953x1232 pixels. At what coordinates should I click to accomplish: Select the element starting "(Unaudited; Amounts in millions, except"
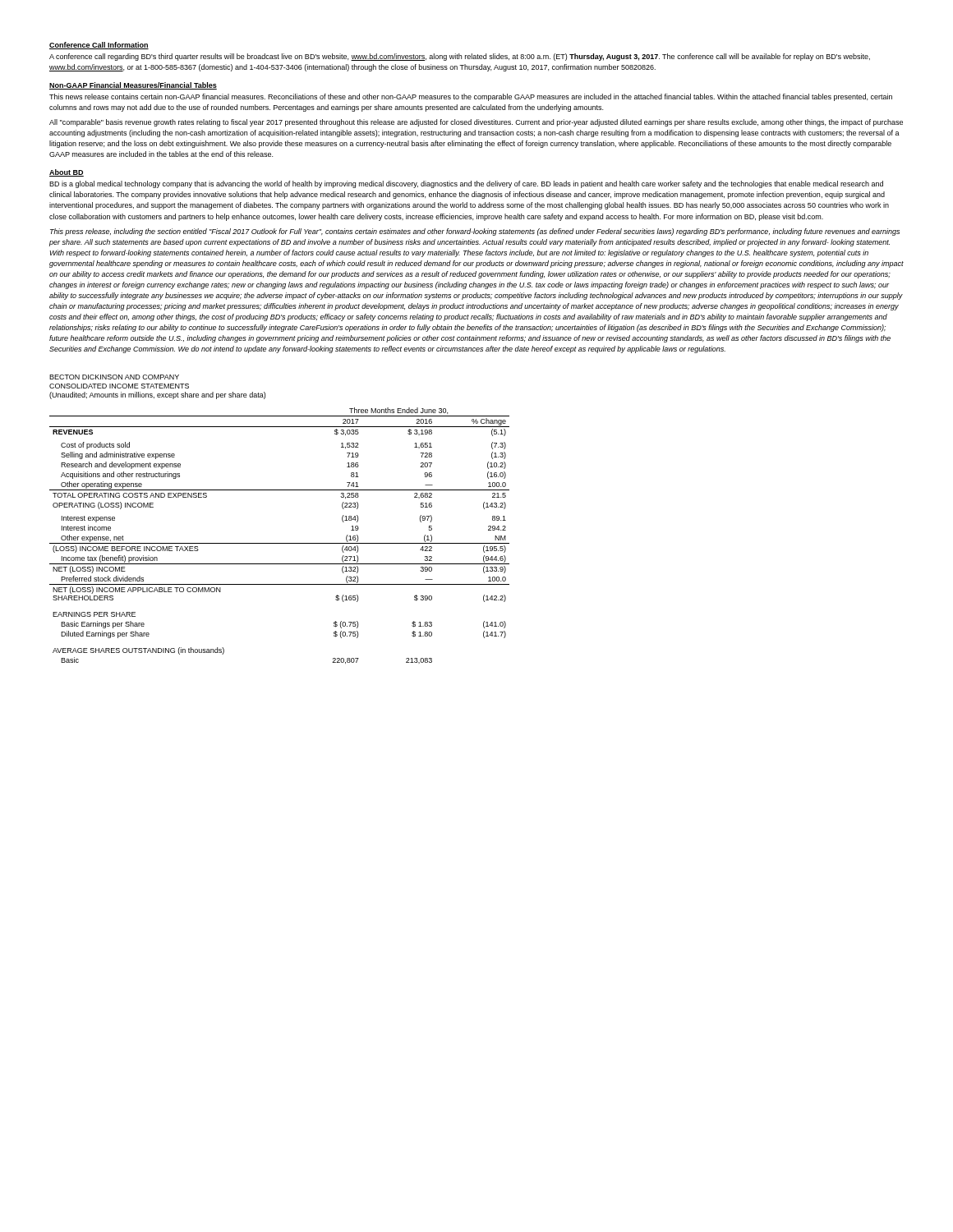click(x=158, y=395)
